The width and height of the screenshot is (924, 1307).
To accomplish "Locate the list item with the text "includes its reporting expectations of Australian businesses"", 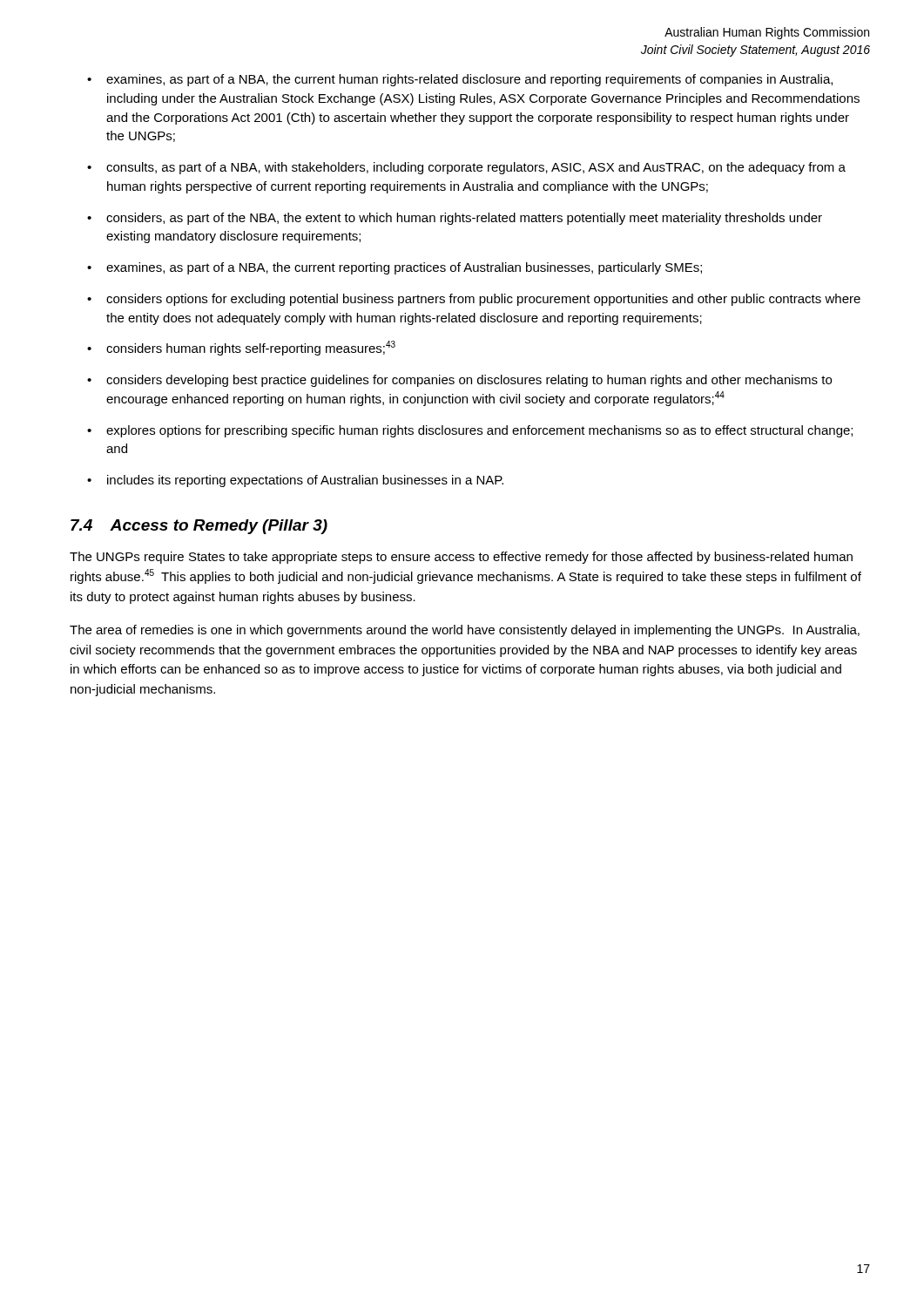I will [x=305, y=480].
